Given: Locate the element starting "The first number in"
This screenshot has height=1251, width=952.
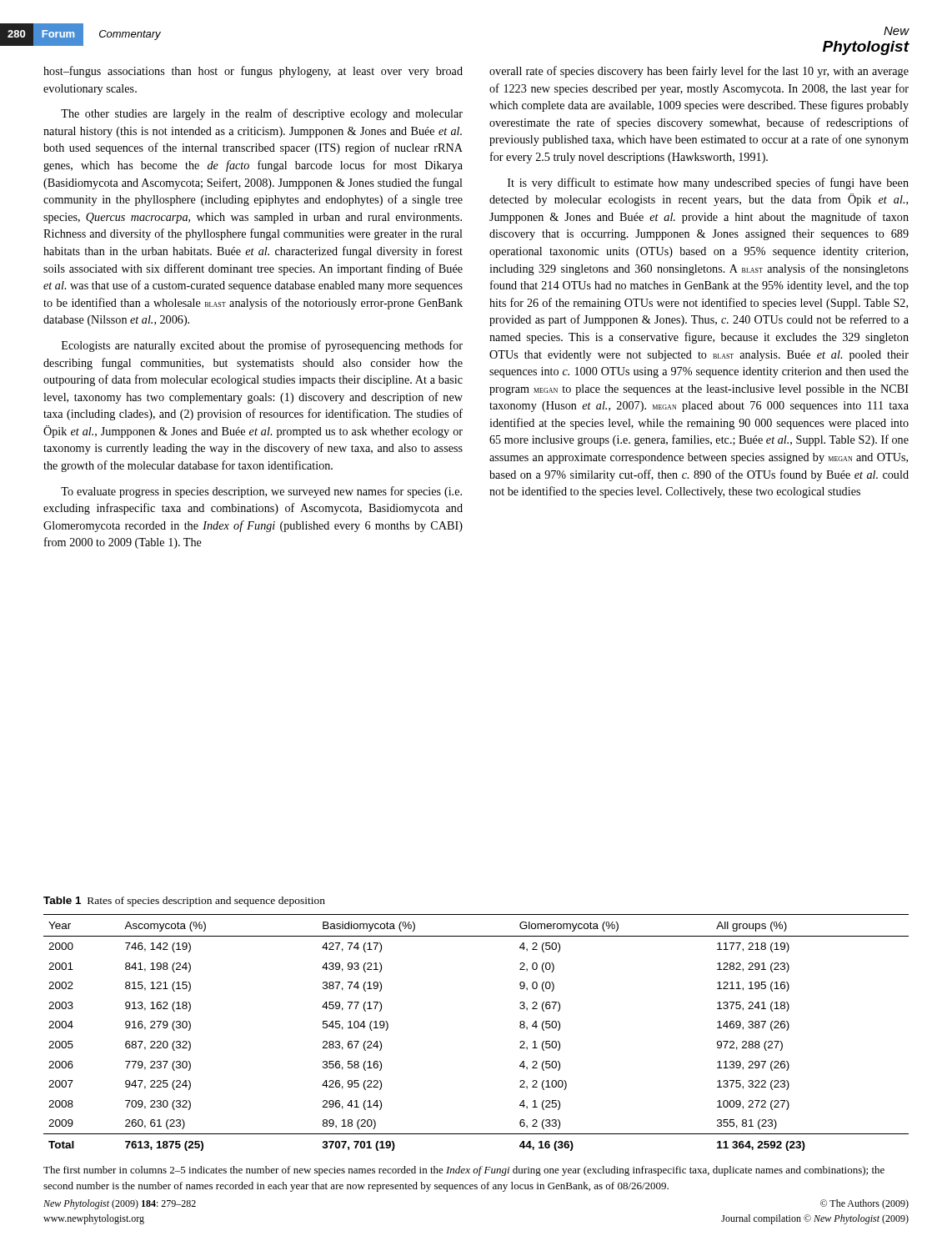Looking at the screenshot, I should 464,1178.
